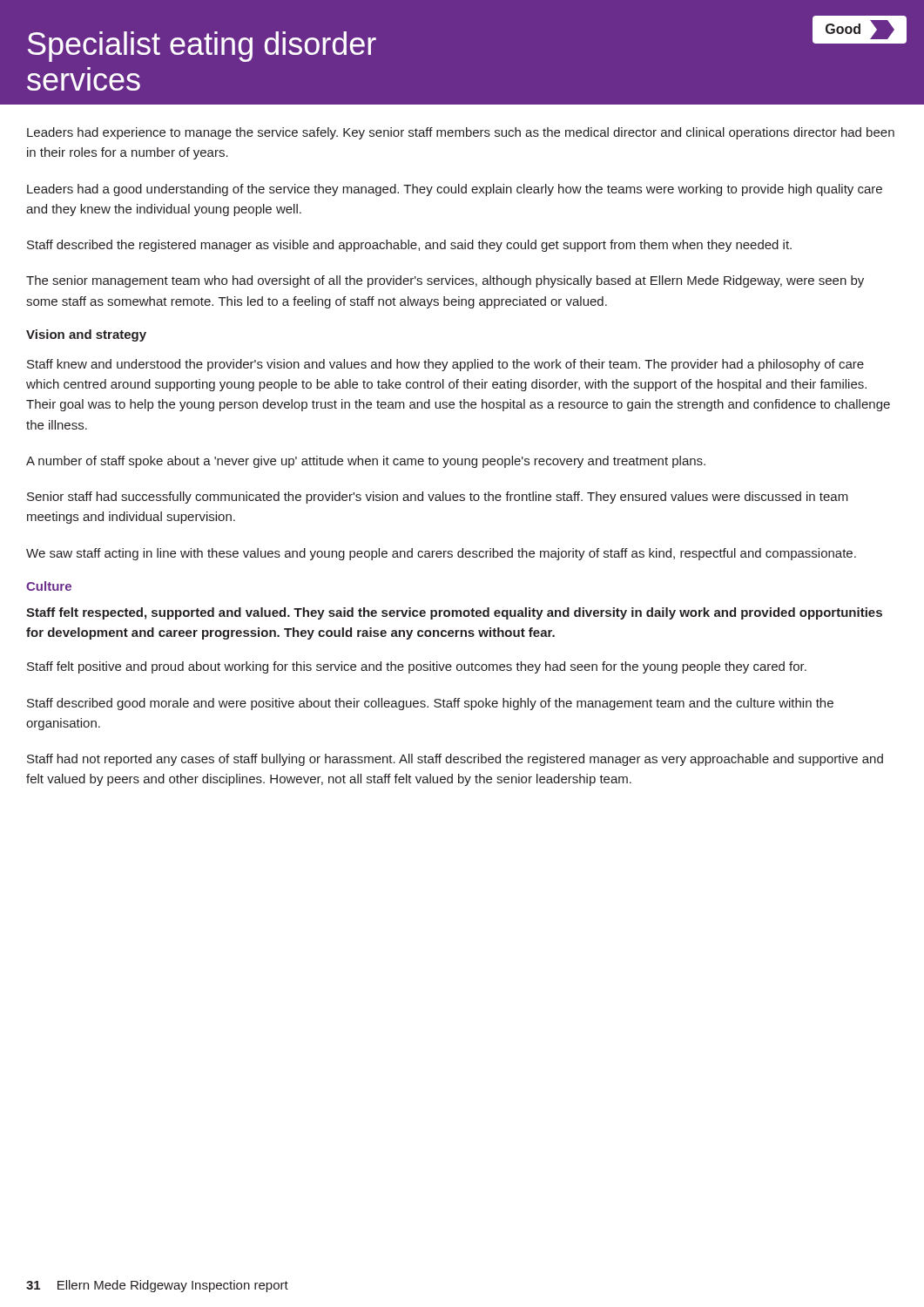Screen dimensions: 1307x924
Task: Locate the section header with the text "Vision and strategy"
Action: [x=86, y=334]
